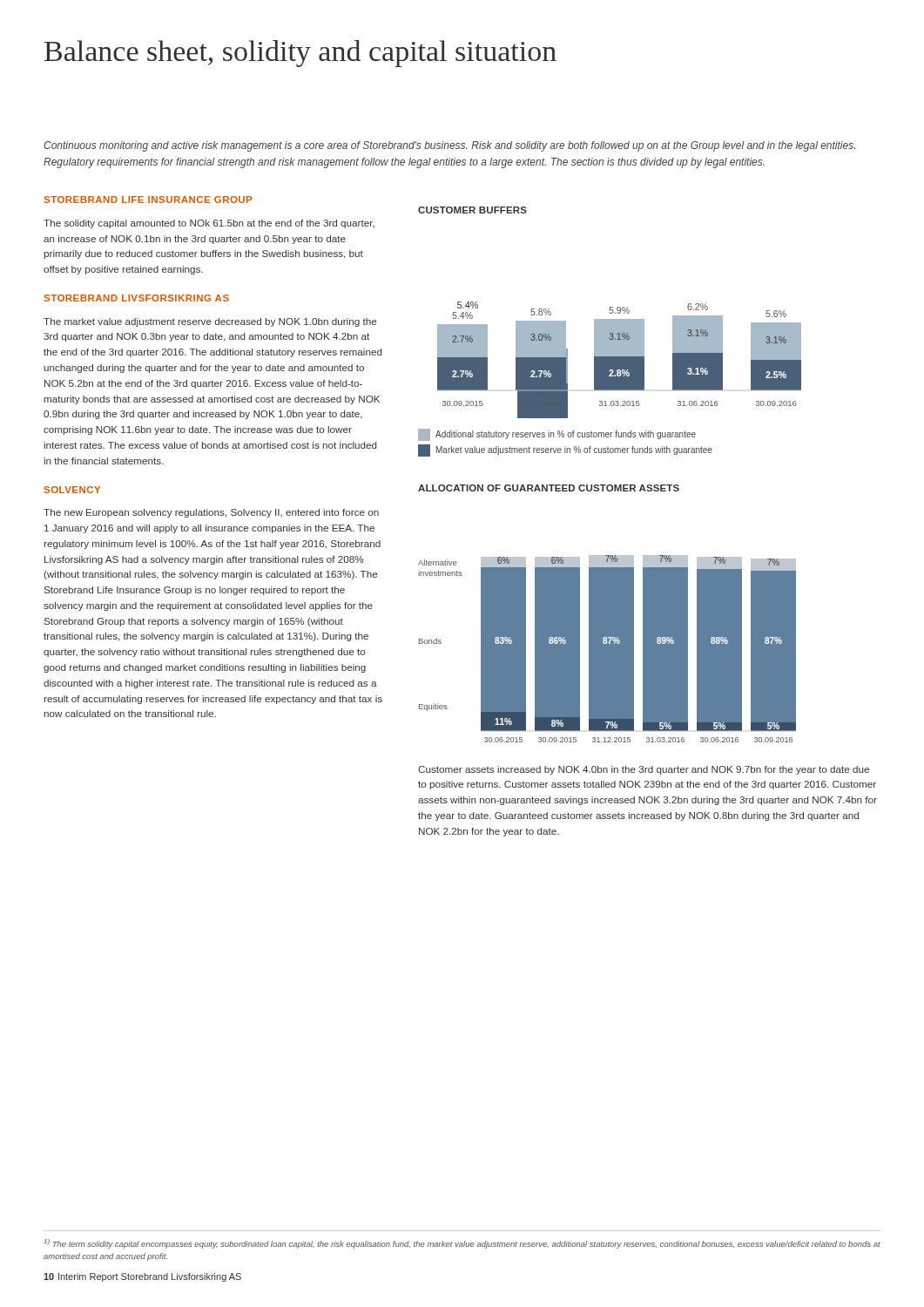Locate the element starting "The solidity capital amounted to NOk"
Viewport: 924px width, 1307px height.
[x=213, y=246]
